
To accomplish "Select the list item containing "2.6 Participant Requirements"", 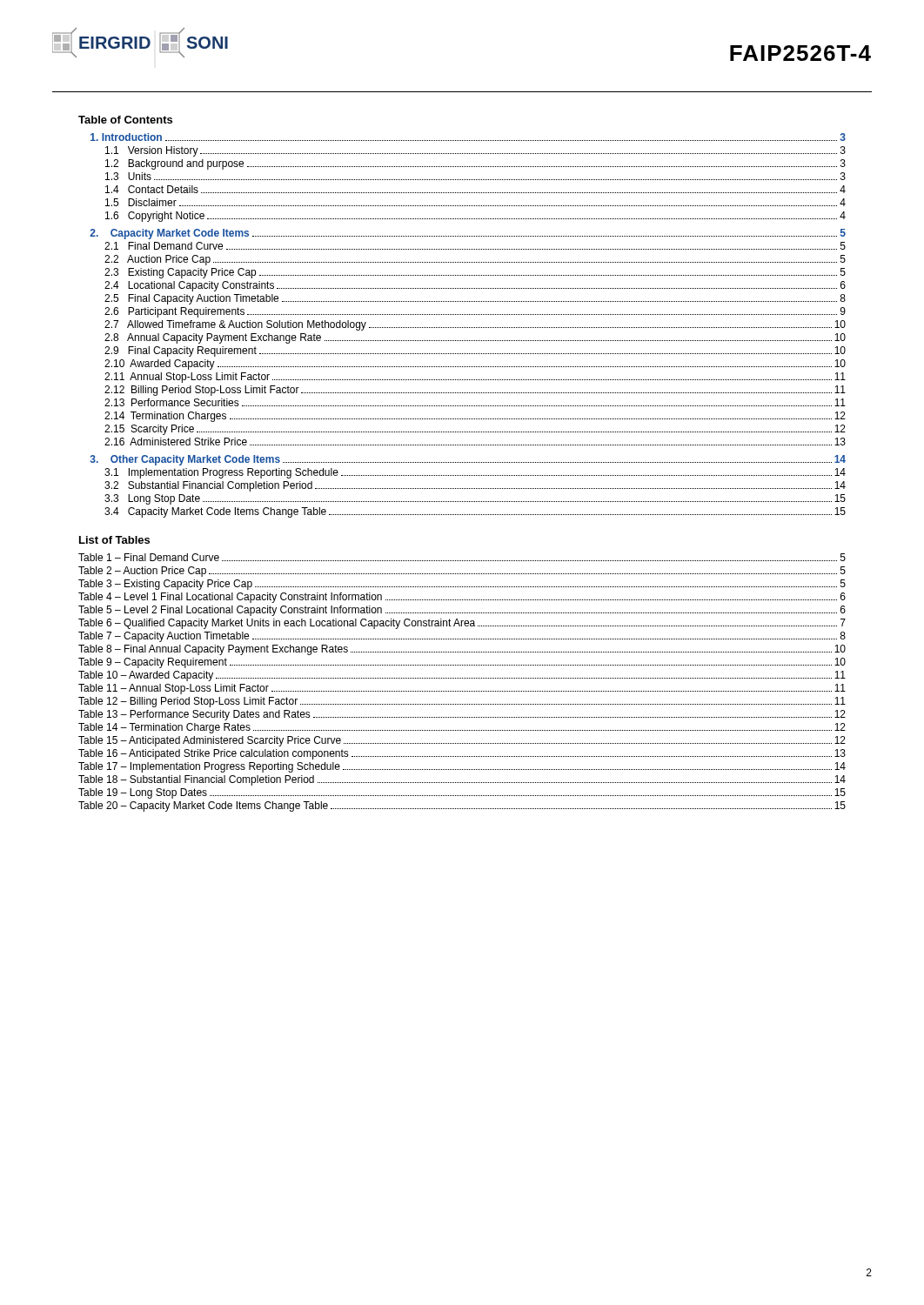I will 462,311.
